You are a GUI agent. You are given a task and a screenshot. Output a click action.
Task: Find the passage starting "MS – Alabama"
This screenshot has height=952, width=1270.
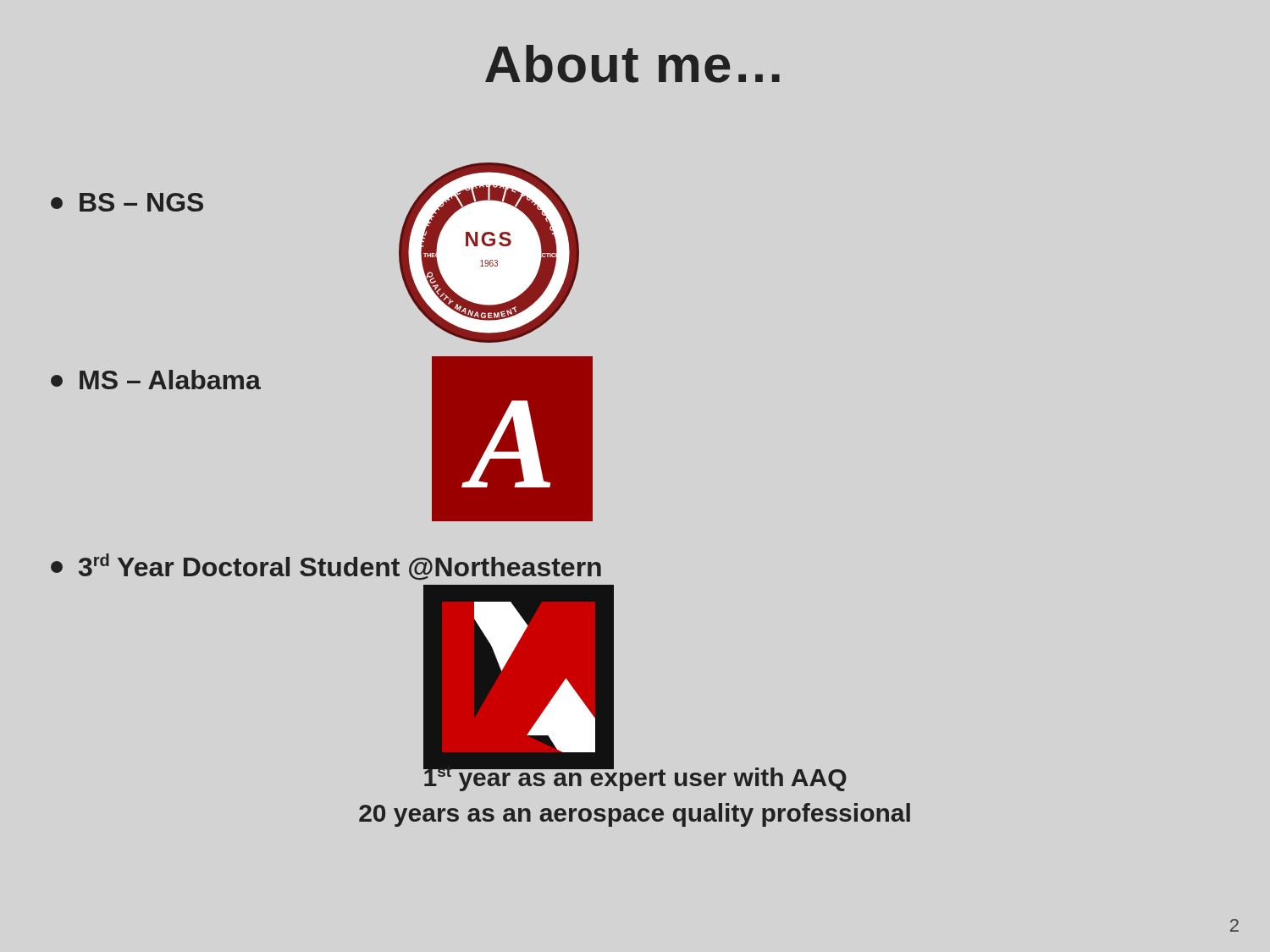[x=156, y=380]
